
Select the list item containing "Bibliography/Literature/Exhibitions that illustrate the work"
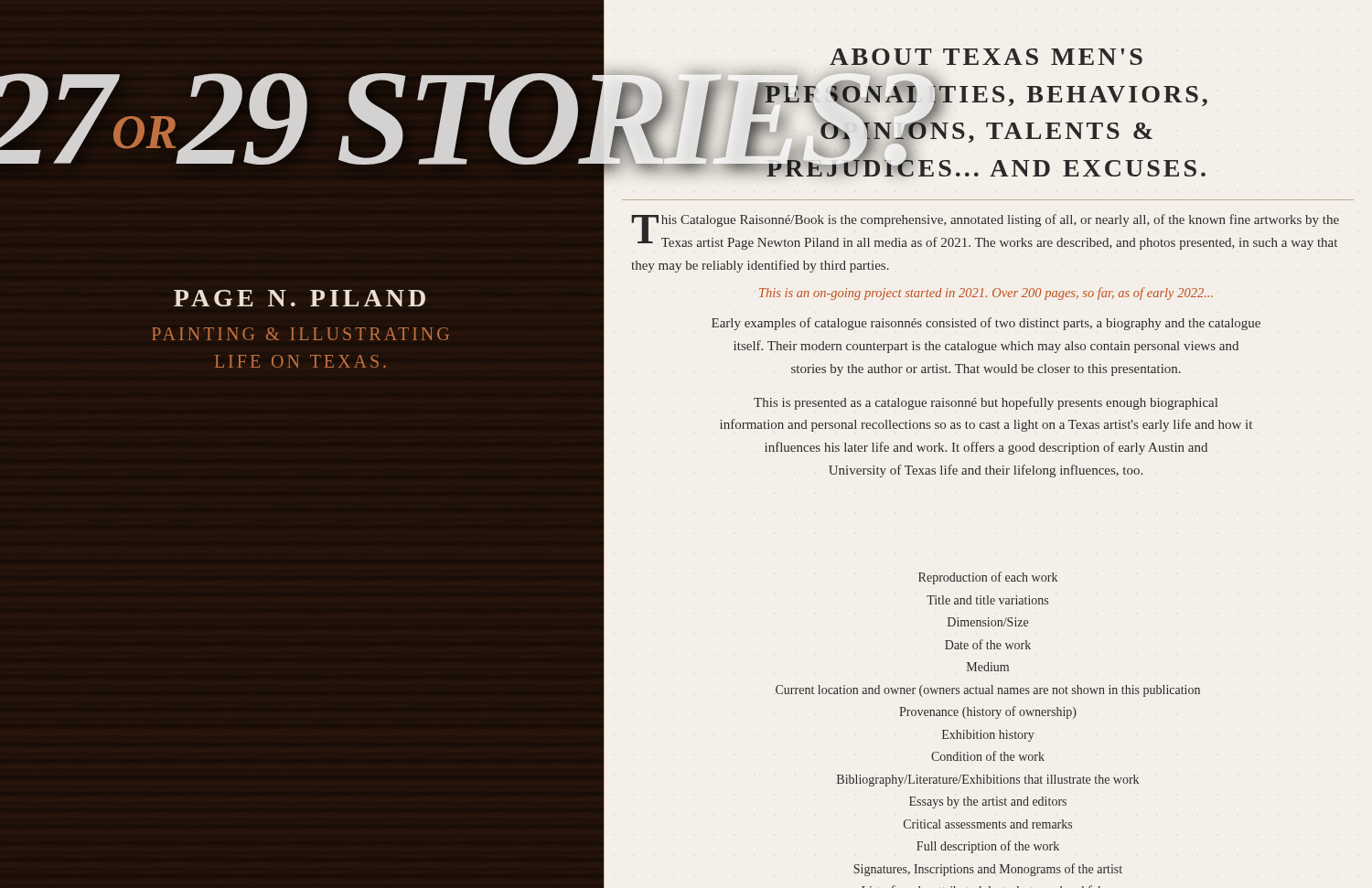[x=988, y=780]
